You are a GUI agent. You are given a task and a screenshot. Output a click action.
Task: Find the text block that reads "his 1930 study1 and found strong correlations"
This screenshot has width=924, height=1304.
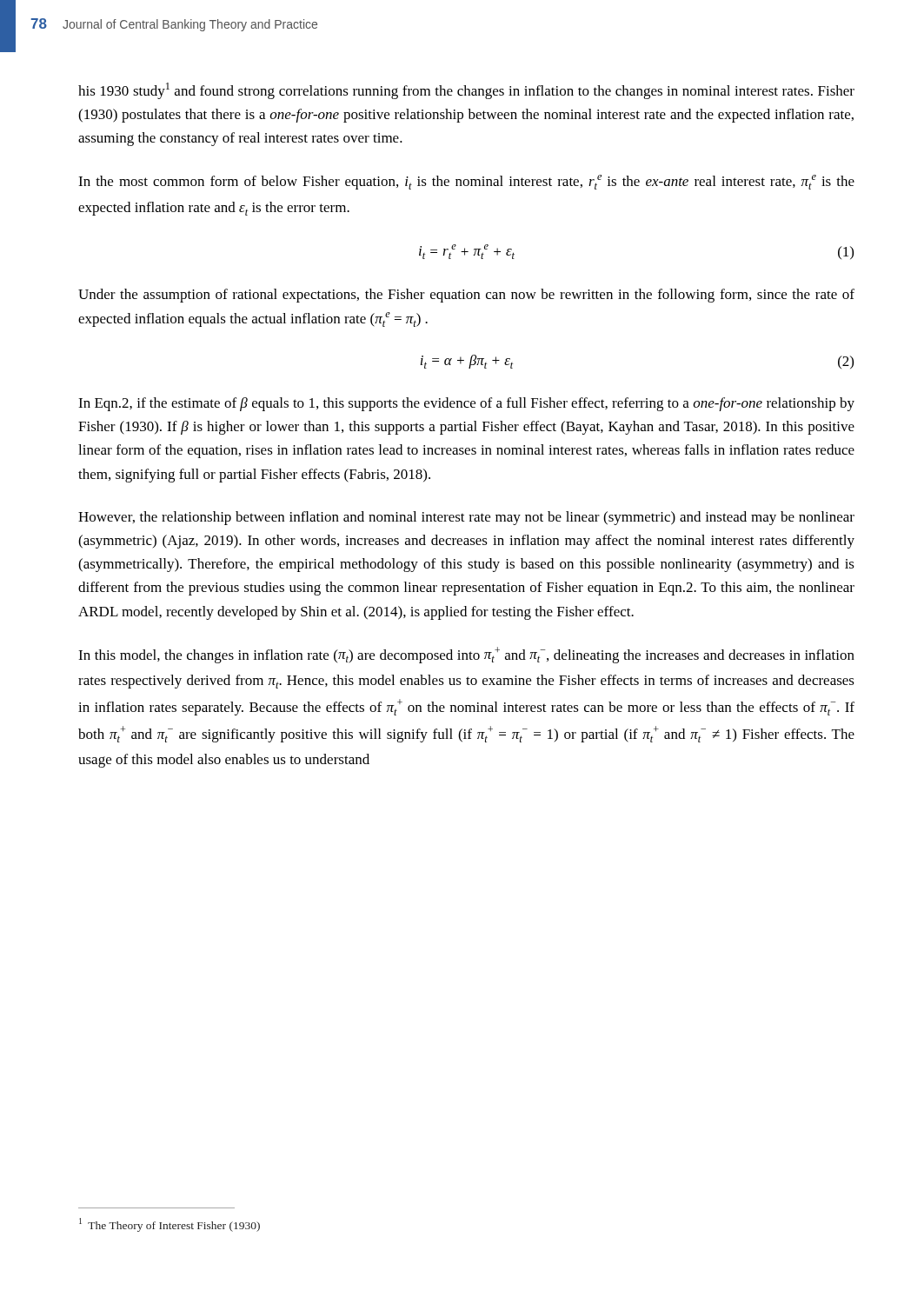point(466,113)
